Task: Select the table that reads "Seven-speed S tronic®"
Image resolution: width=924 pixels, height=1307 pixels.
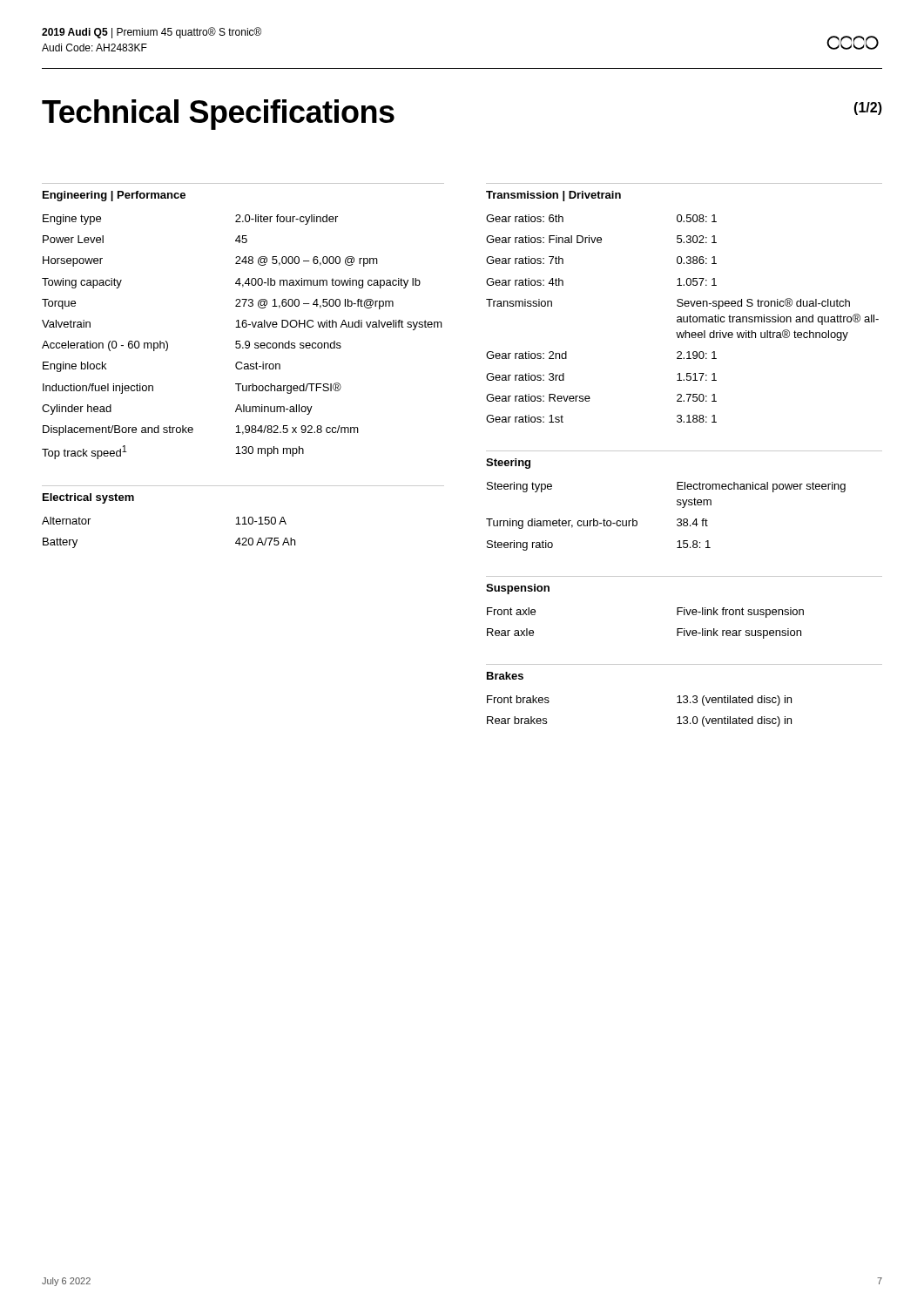Action: pyautogui.click(x=684, y=319)
